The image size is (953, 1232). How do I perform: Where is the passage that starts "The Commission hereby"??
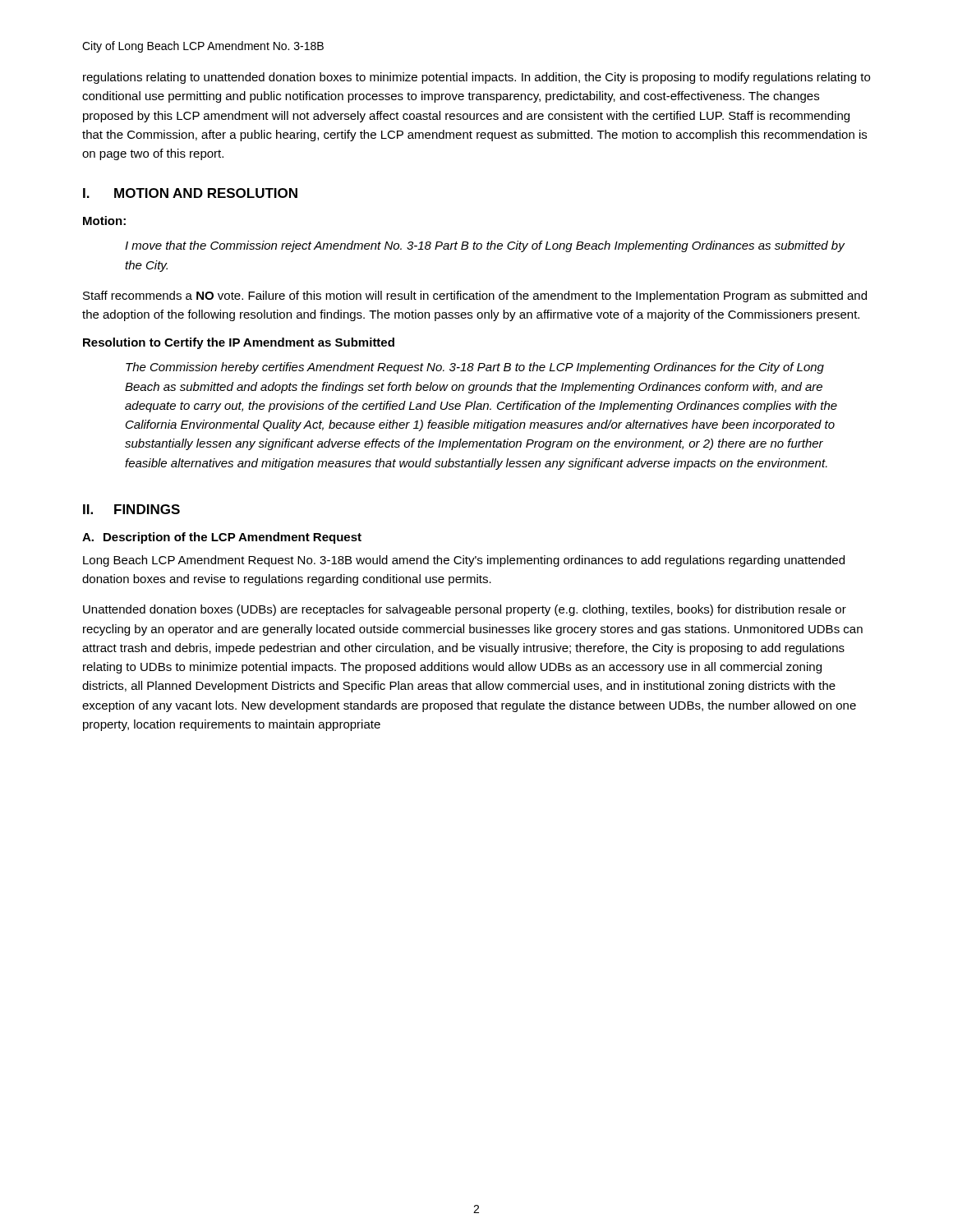click(x=481, y=415)
